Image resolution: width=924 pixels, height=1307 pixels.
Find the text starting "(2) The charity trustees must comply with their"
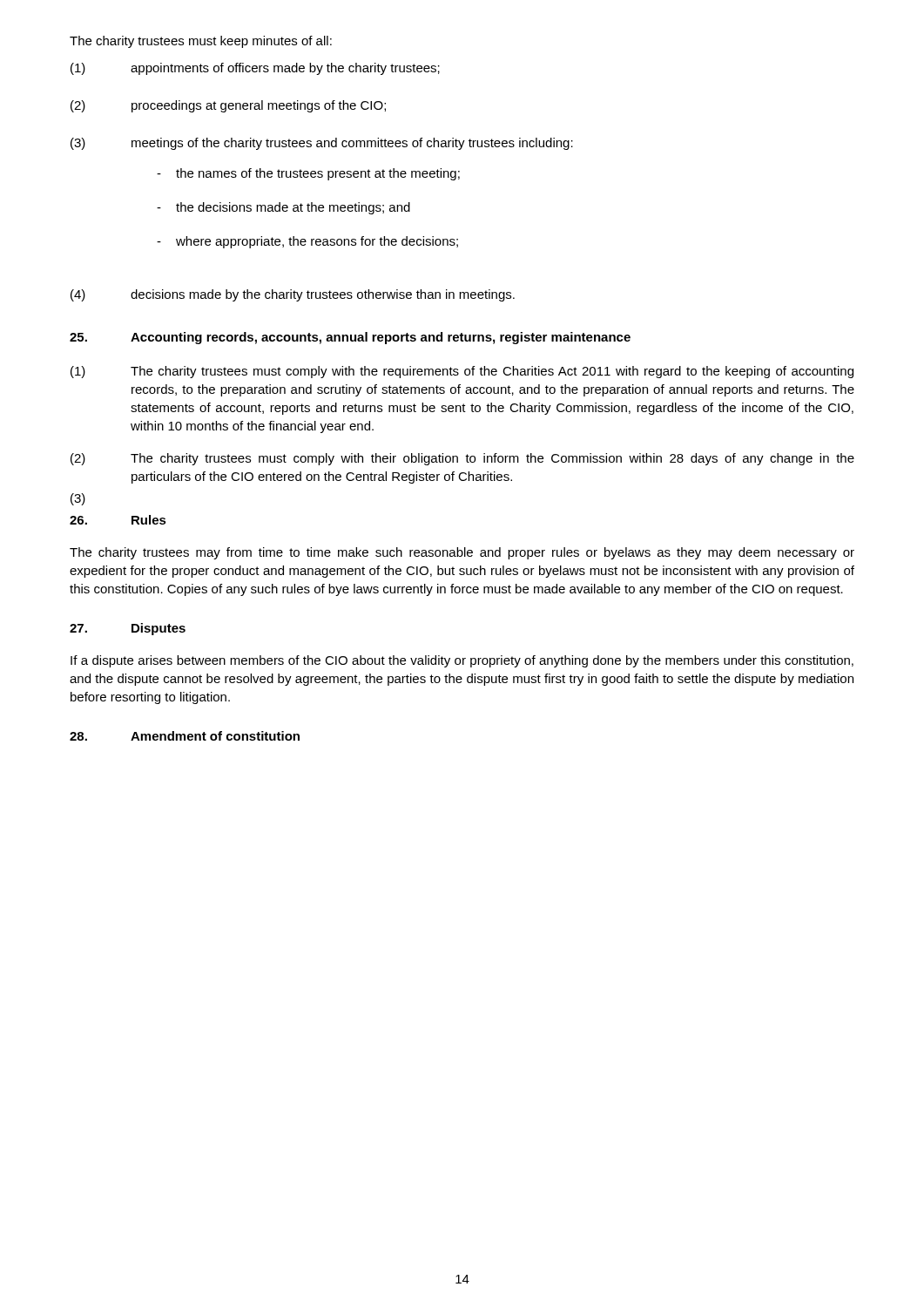click(462, 467)
